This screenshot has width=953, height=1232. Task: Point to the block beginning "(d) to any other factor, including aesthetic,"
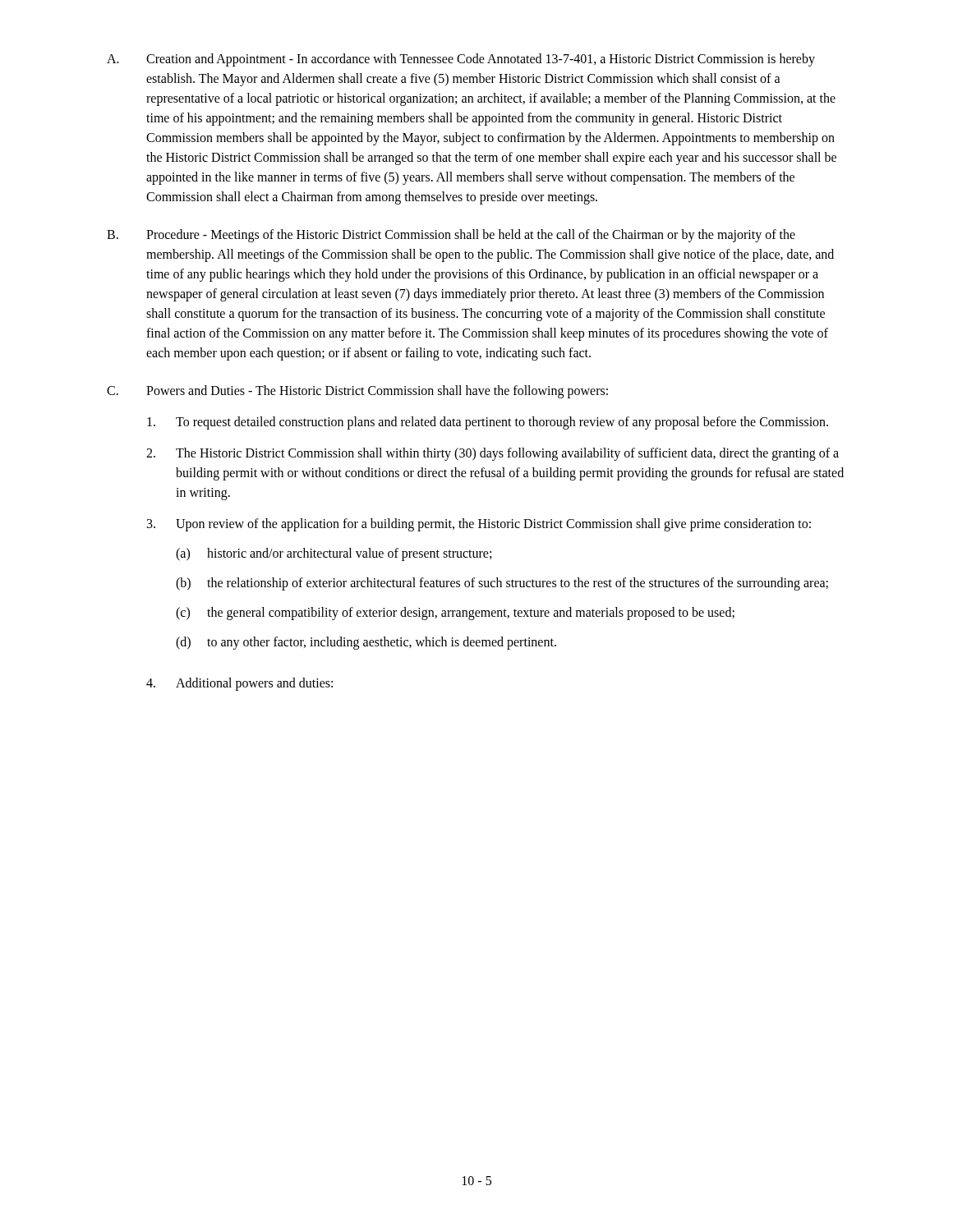click(x=511, y=642)
